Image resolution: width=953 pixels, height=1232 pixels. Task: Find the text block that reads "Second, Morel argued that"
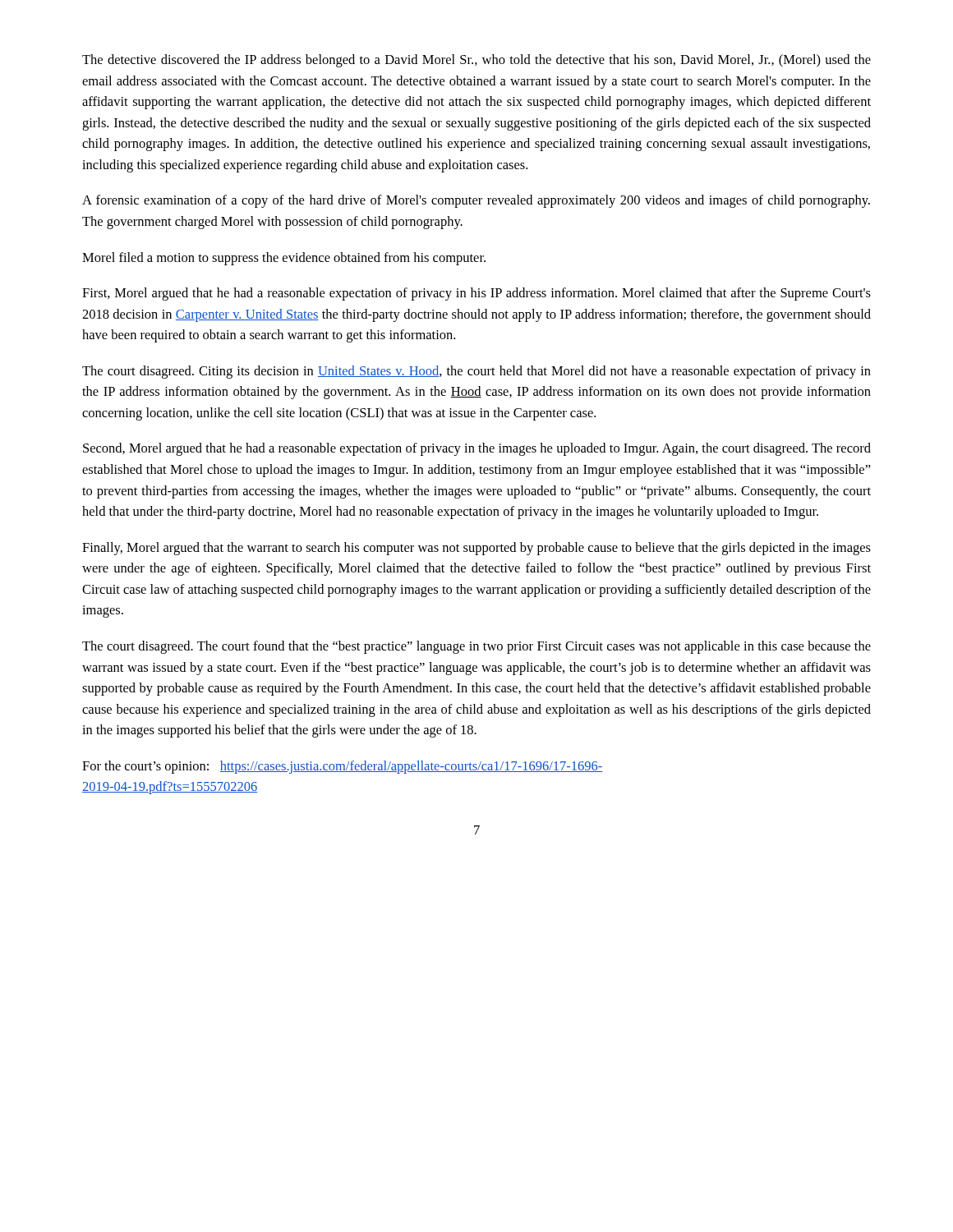[476, 480]
